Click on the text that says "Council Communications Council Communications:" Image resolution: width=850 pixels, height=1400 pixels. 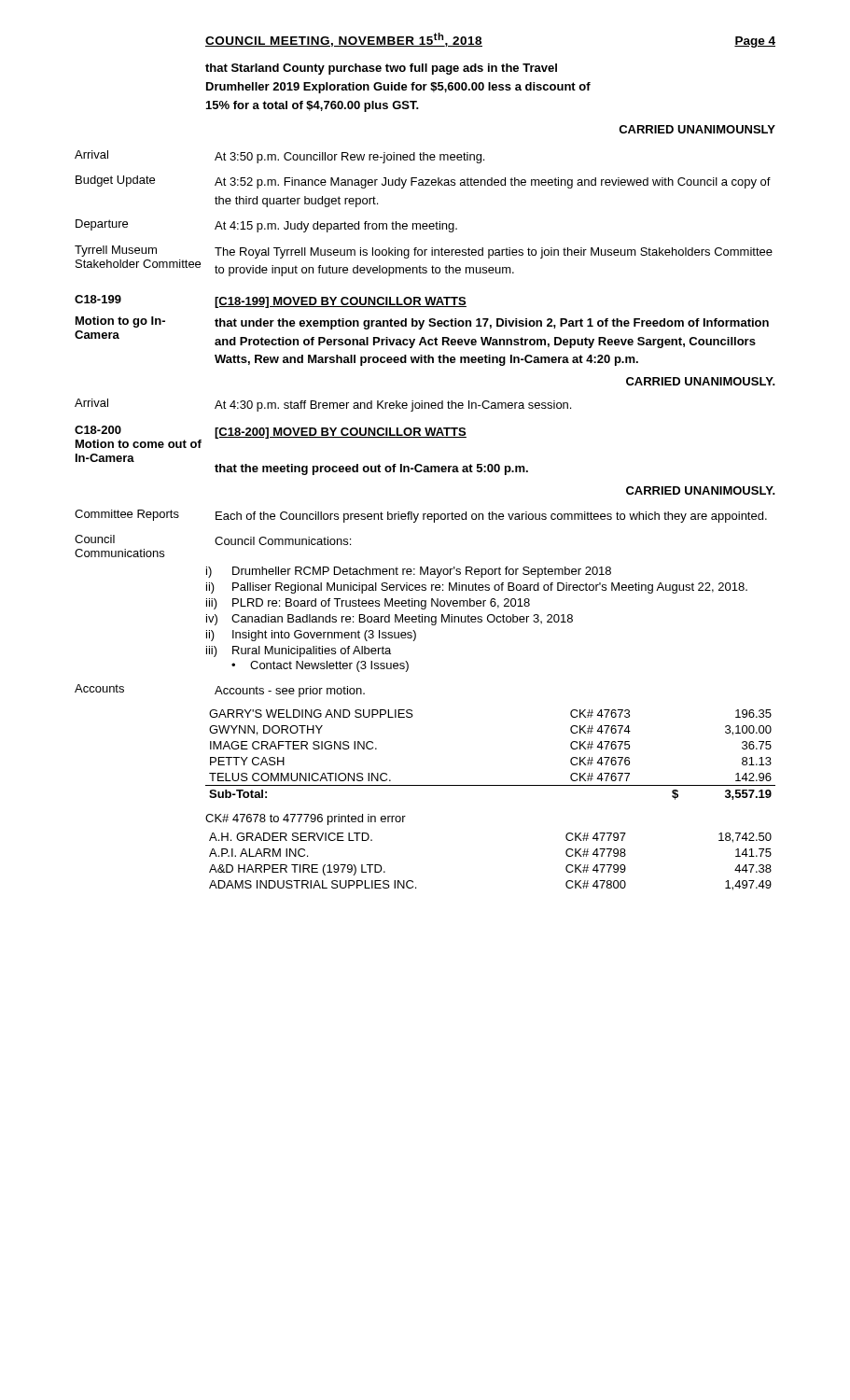tap(213, 540)
